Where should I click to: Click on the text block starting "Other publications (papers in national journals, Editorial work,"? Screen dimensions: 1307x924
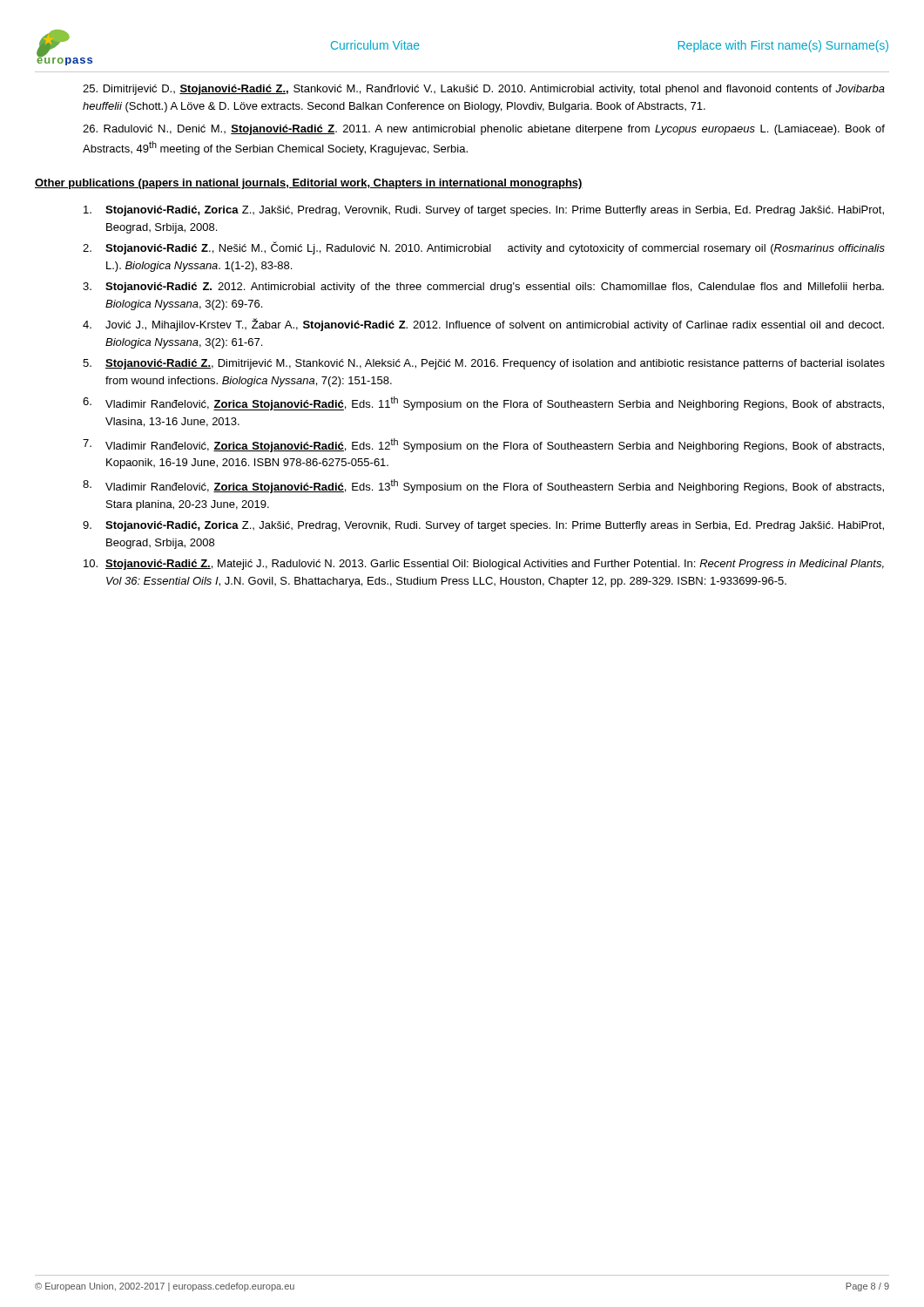tap(308, 183)
